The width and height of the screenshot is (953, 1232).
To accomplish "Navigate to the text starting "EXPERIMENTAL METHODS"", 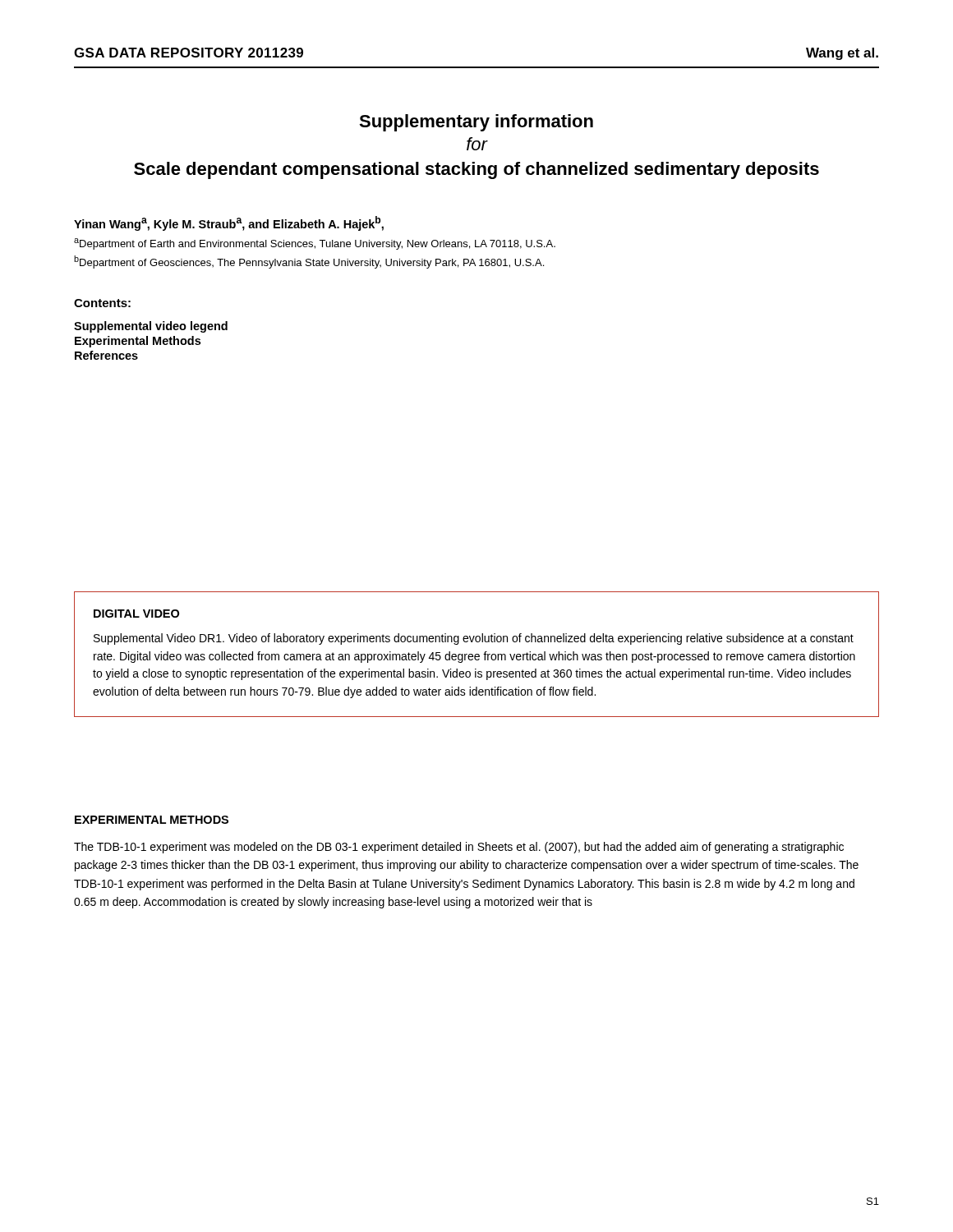I will click(x=151, y=820).
